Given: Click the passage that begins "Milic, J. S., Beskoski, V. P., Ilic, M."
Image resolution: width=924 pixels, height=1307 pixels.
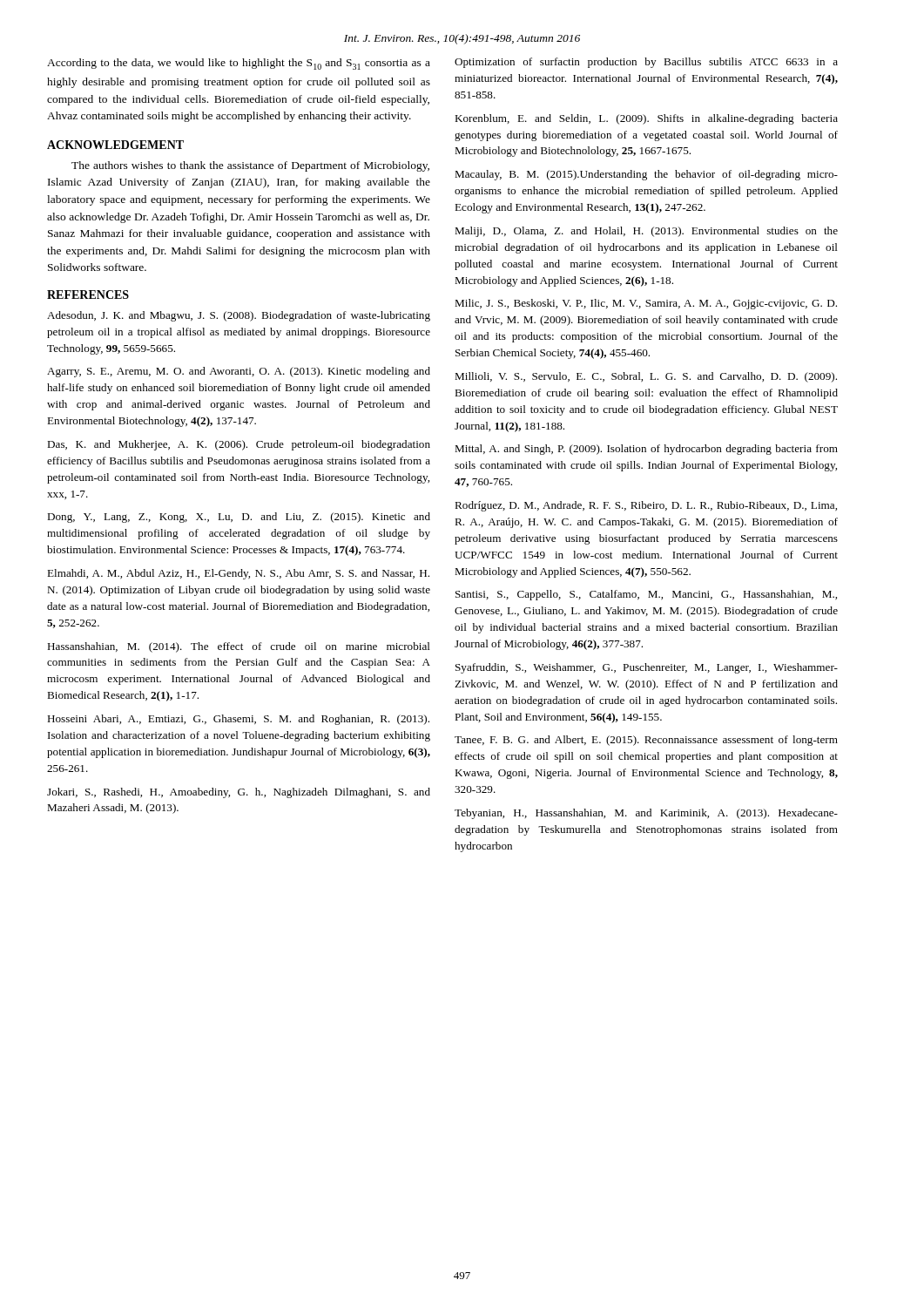Looking at the screenshot, I should (x=646, y=328).
